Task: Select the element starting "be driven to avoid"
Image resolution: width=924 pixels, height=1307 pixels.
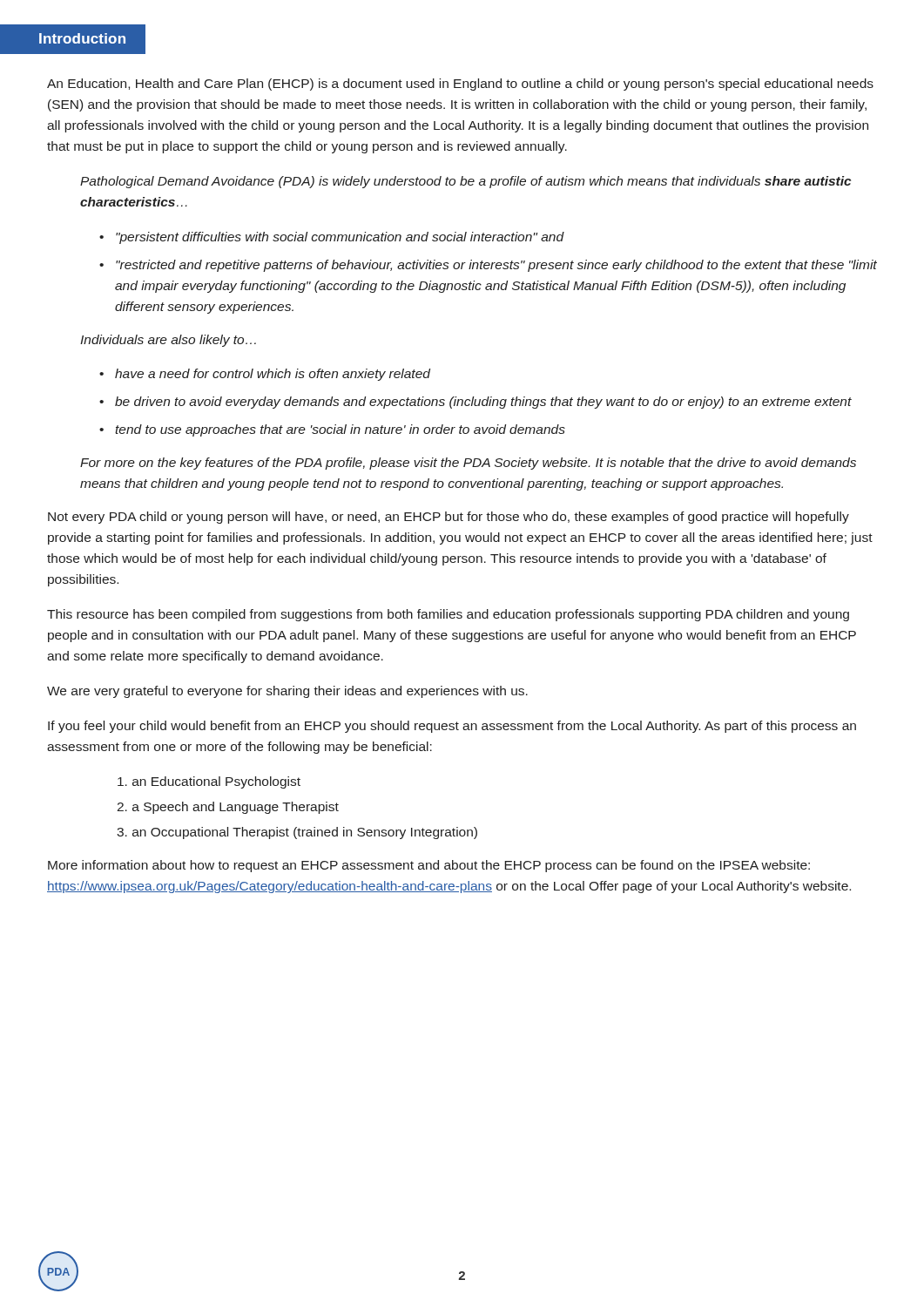Action: 483,401
